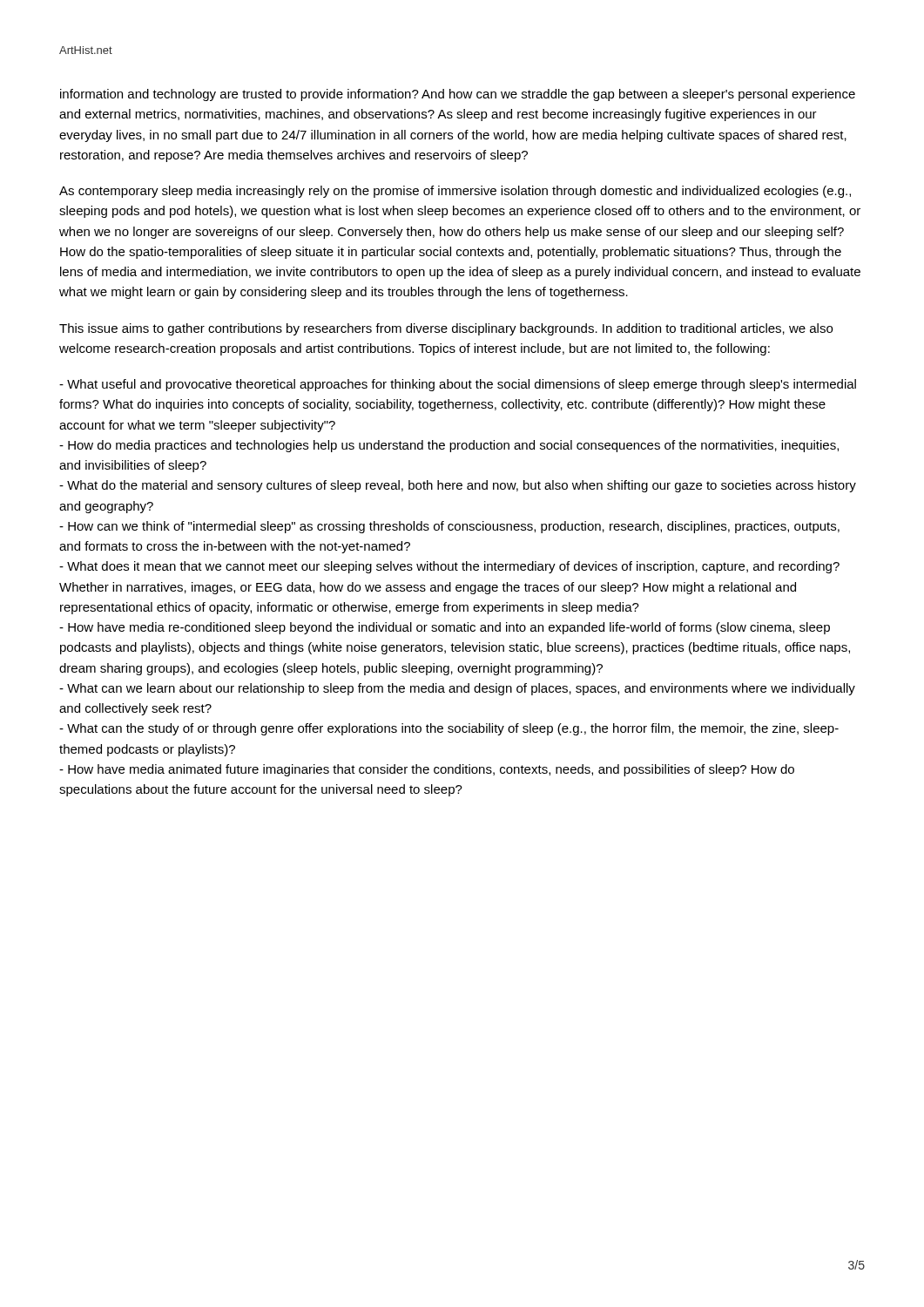Click the passage that begins "information and technology are trusted"
Screen dimensions: 1307x924
pos(457,124)
